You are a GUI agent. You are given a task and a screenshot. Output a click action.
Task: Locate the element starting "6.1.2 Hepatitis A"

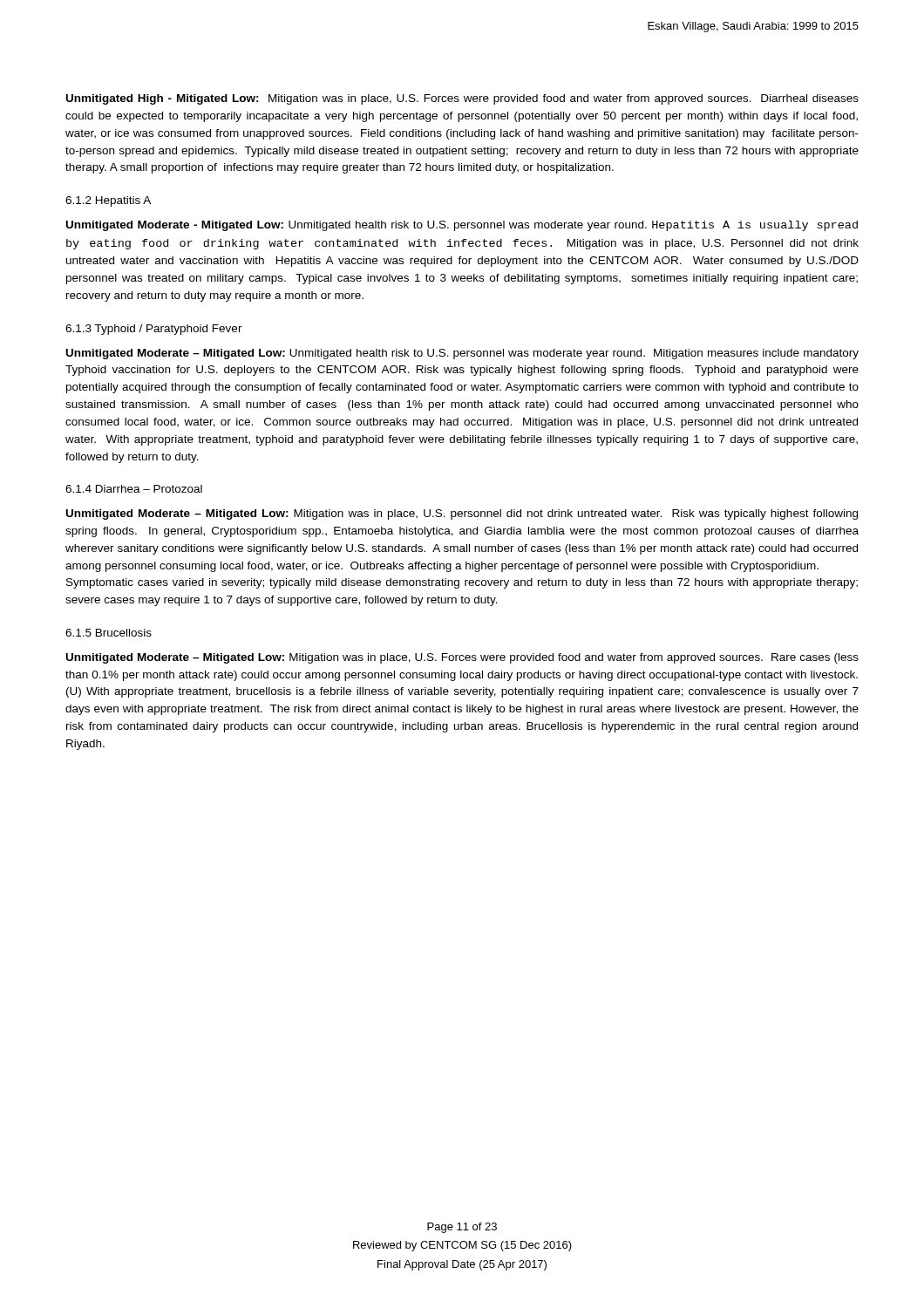coord(108,200)
